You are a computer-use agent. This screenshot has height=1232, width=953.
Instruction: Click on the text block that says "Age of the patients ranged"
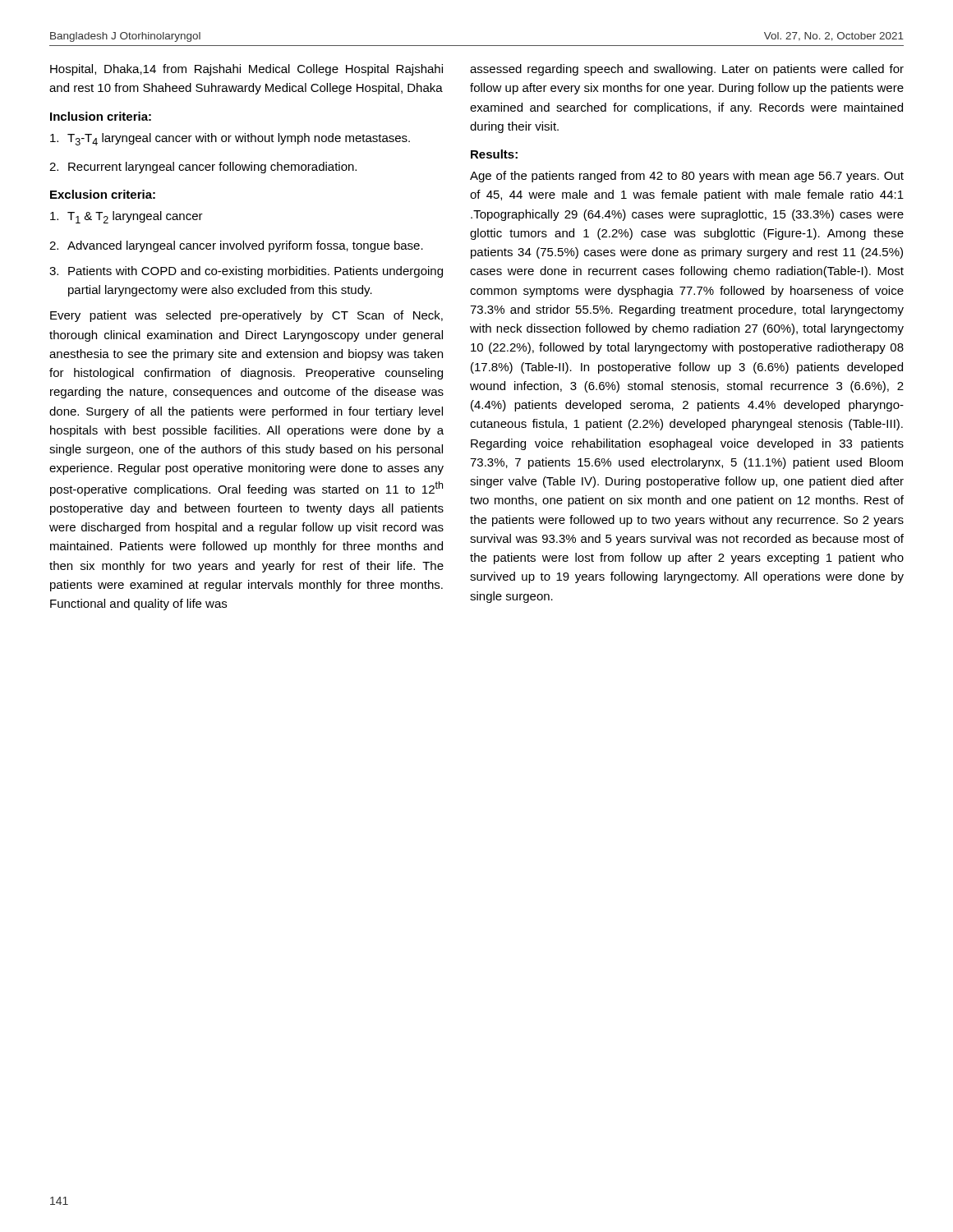tap(687, 386)
